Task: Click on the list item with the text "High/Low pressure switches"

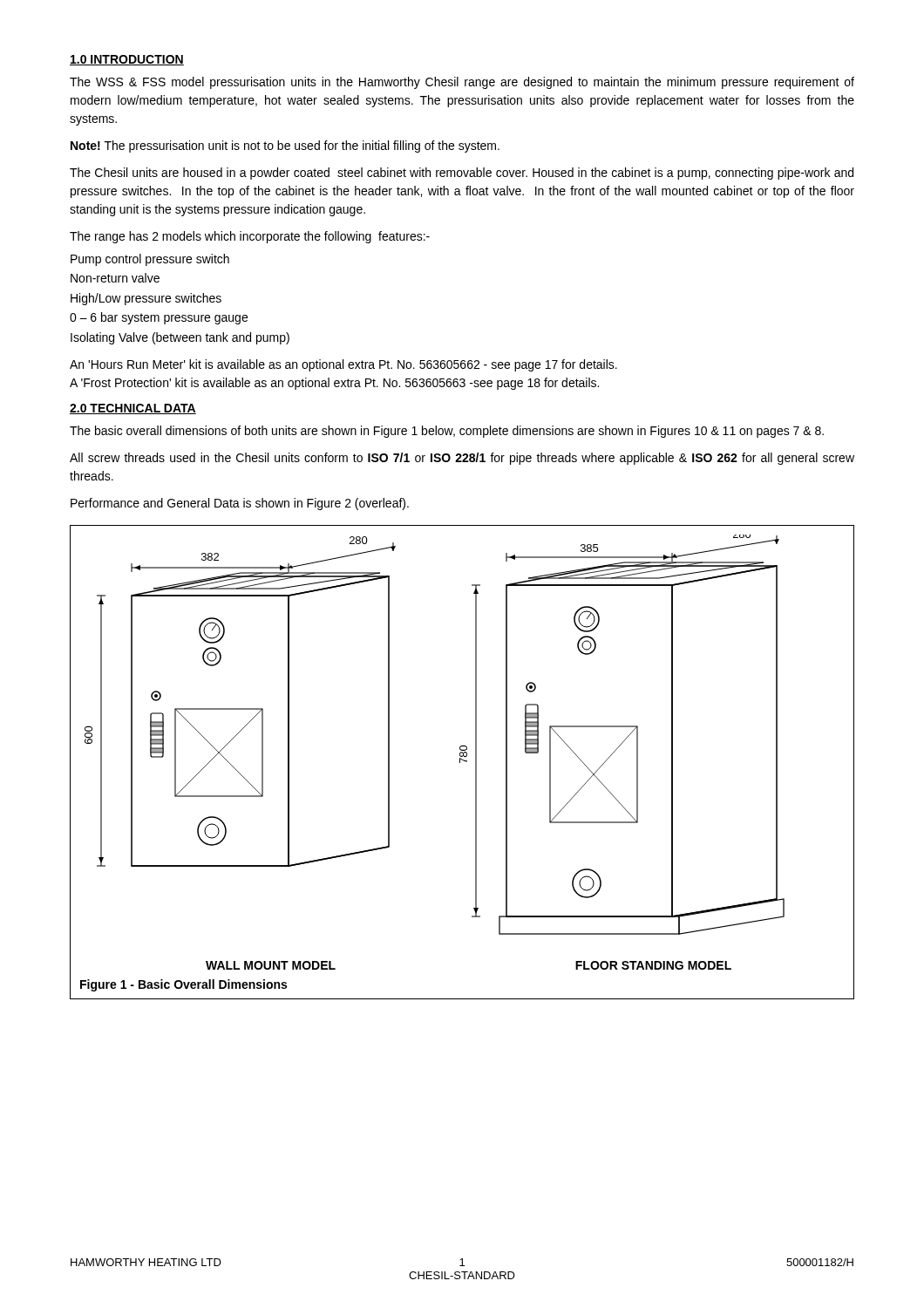Action: 146,298
